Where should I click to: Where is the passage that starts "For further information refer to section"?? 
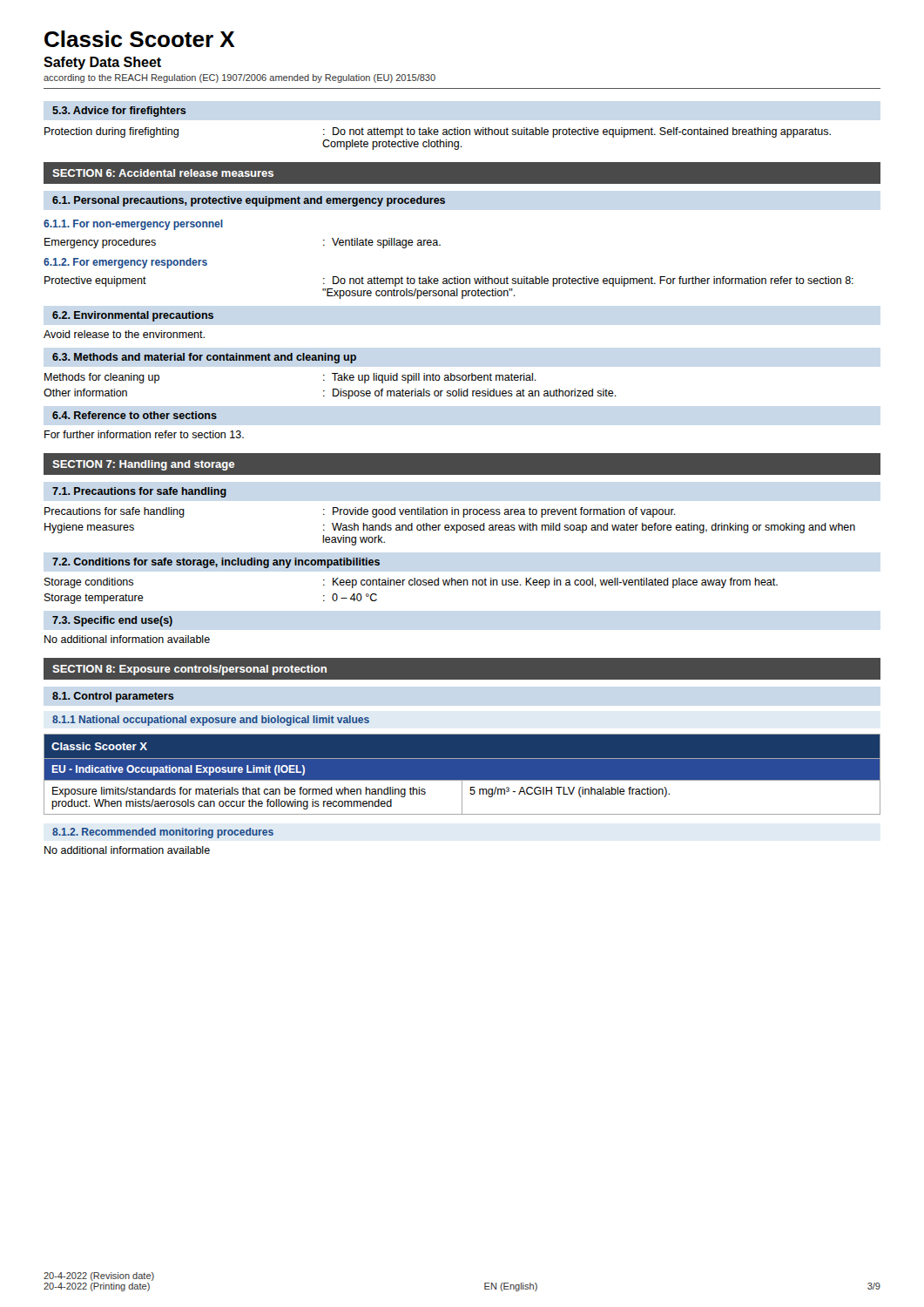144,434
